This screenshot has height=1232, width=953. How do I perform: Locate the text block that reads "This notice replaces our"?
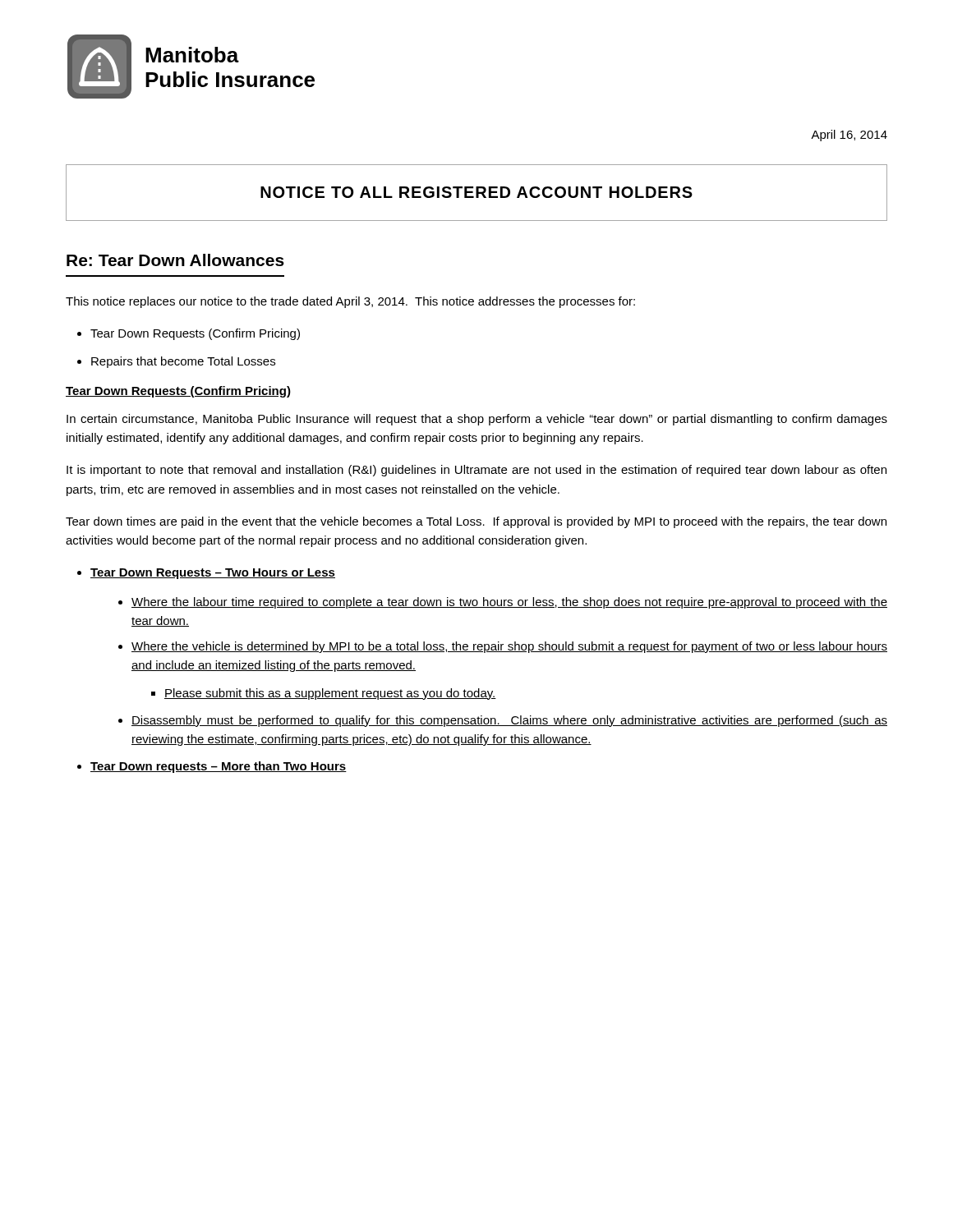[351, 301]
